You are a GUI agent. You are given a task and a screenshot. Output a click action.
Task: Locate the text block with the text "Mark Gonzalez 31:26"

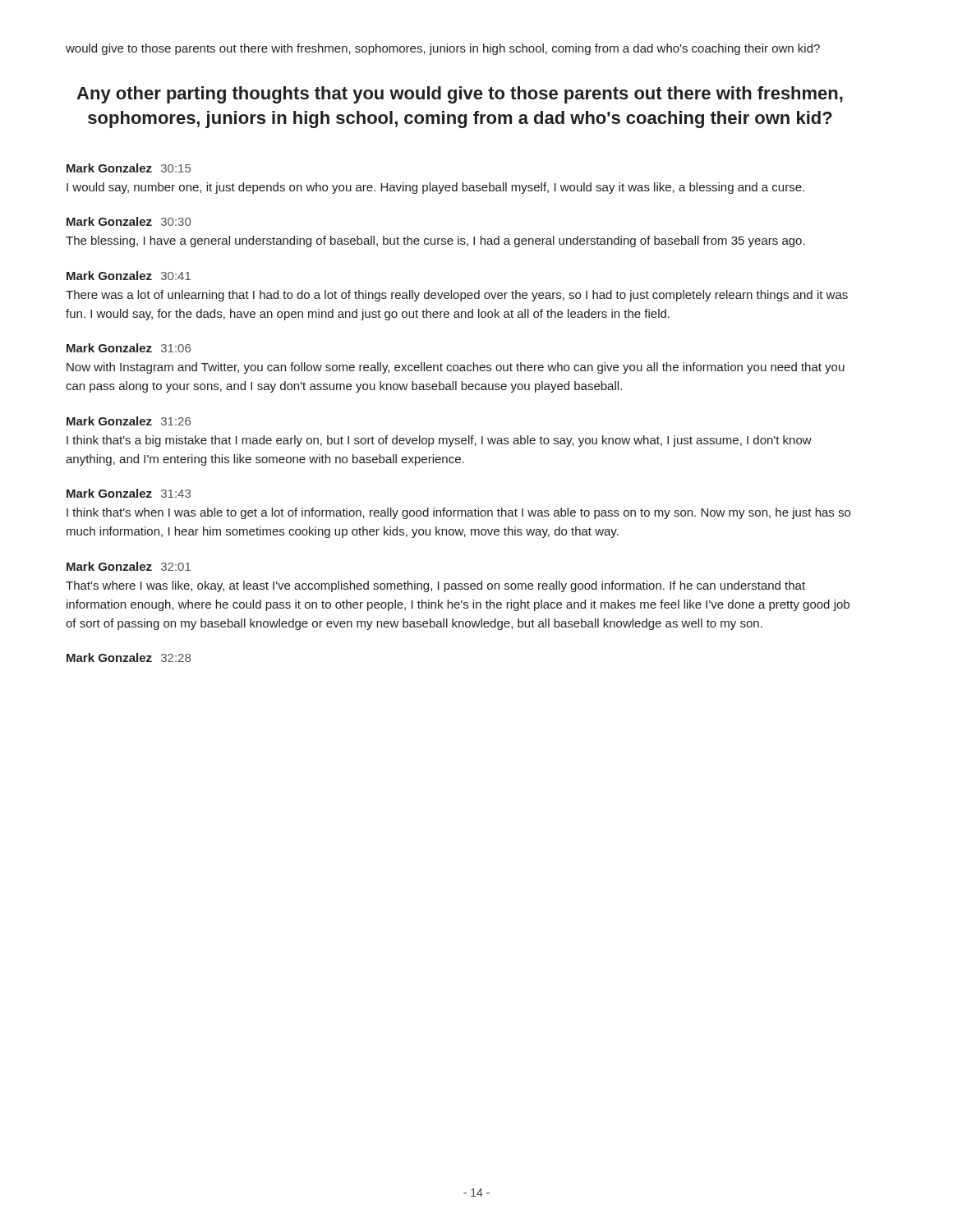(x=460, y=441)
